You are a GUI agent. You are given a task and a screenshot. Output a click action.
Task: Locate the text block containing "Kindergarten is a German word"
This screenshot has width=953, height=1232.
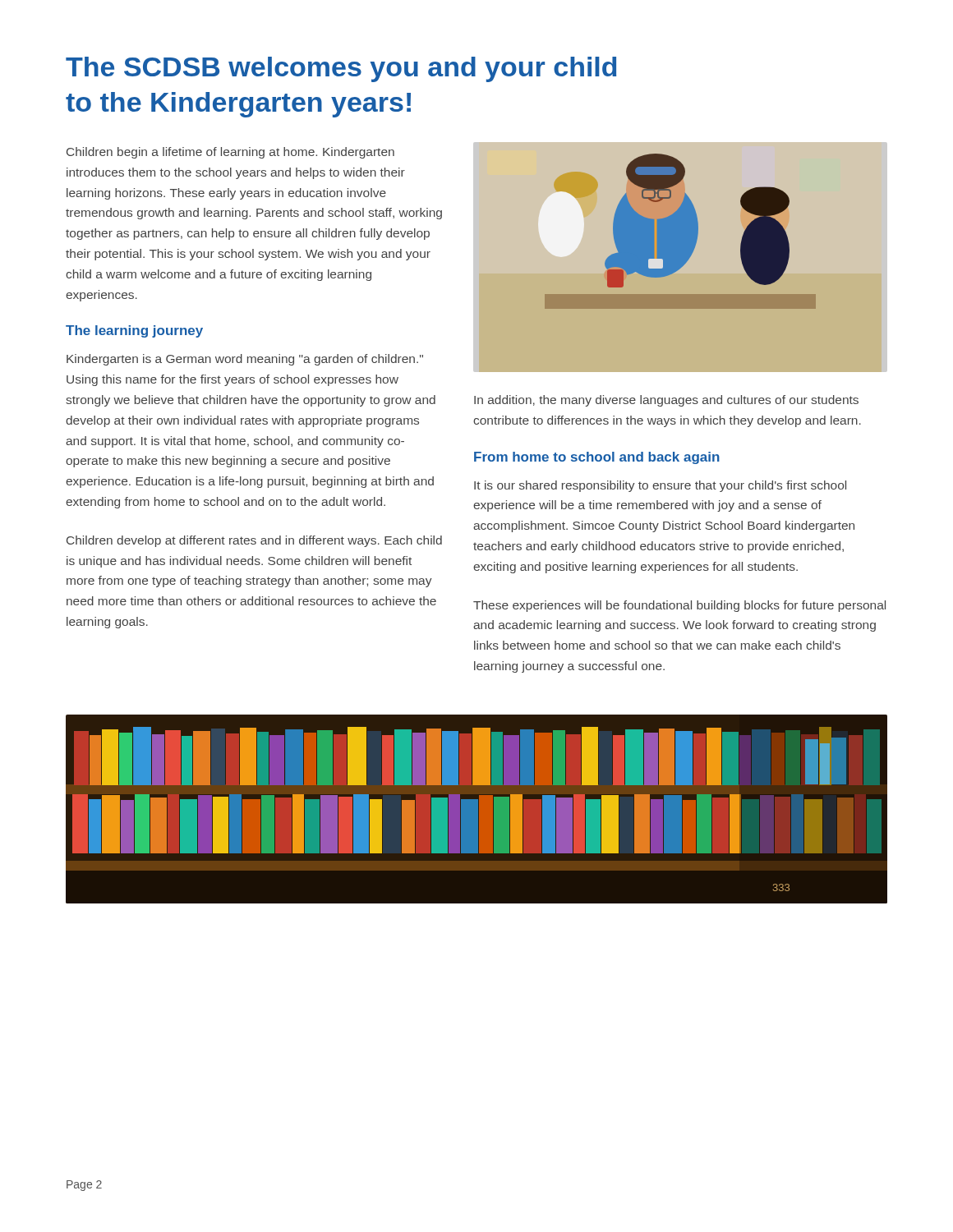(255, 431)
